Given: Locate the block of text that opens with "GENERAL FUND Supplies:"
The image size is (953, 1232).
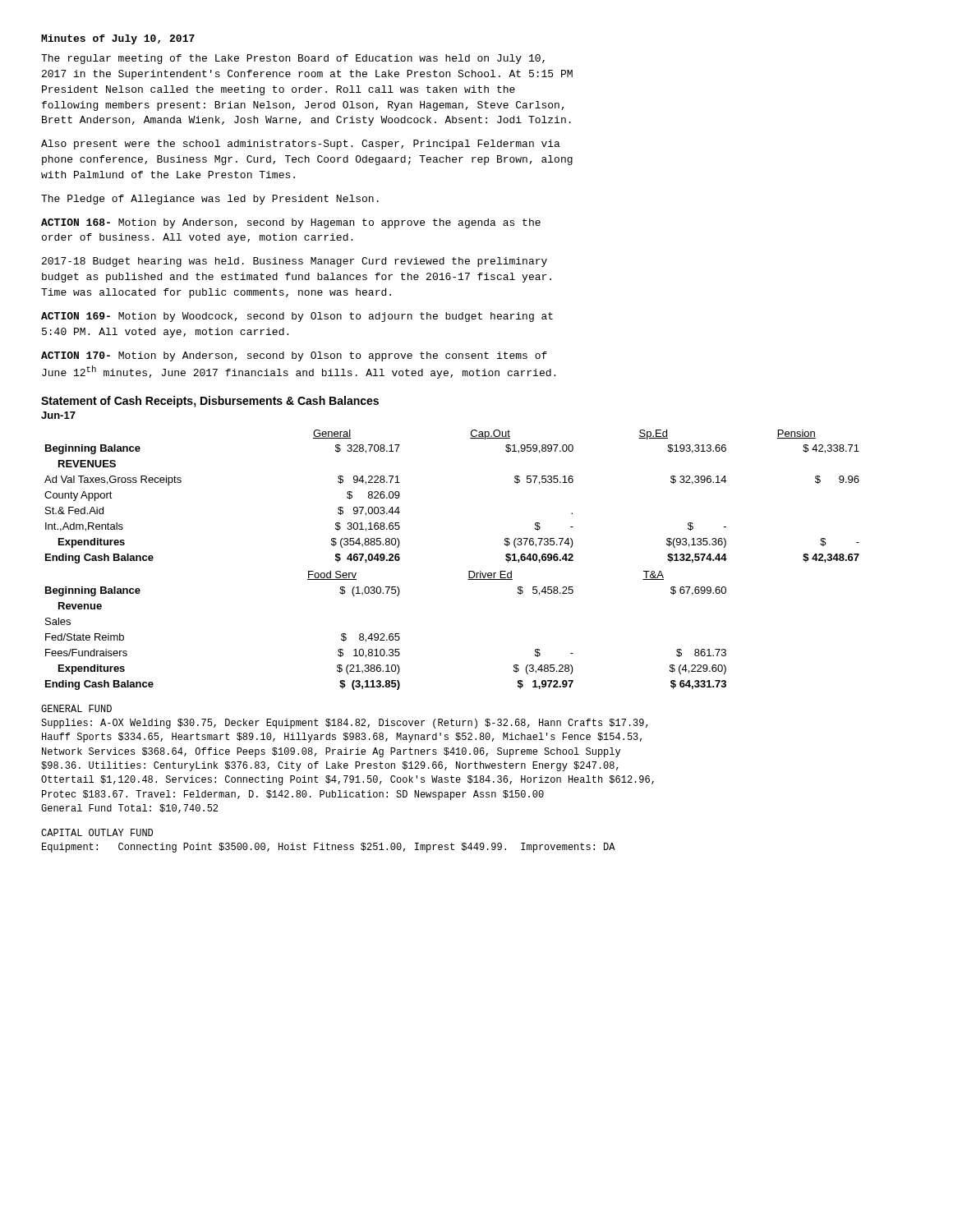Looking at the screenshot, I should tap(349, 759).
